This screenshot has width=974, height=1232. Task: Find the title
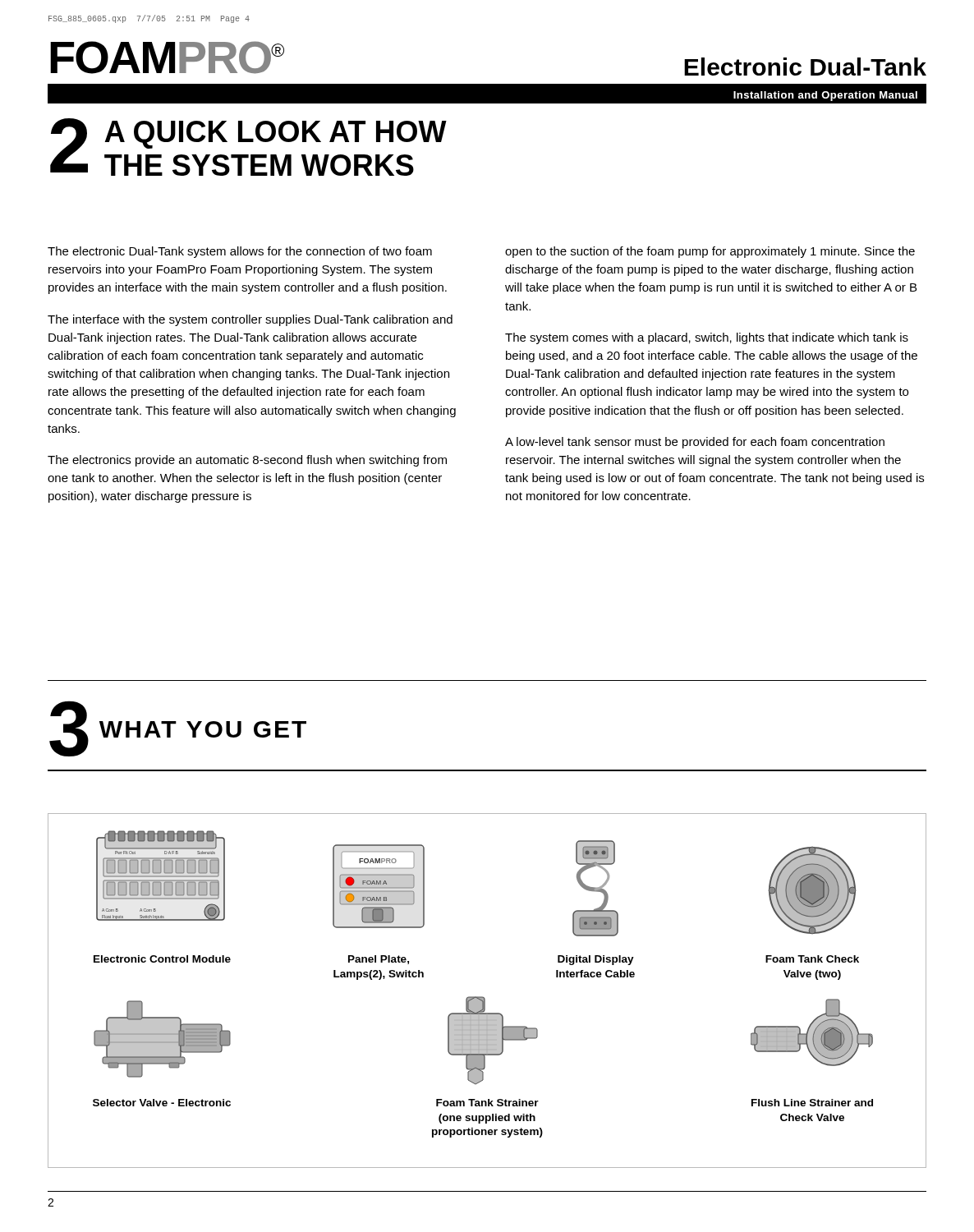coord(165,57)
